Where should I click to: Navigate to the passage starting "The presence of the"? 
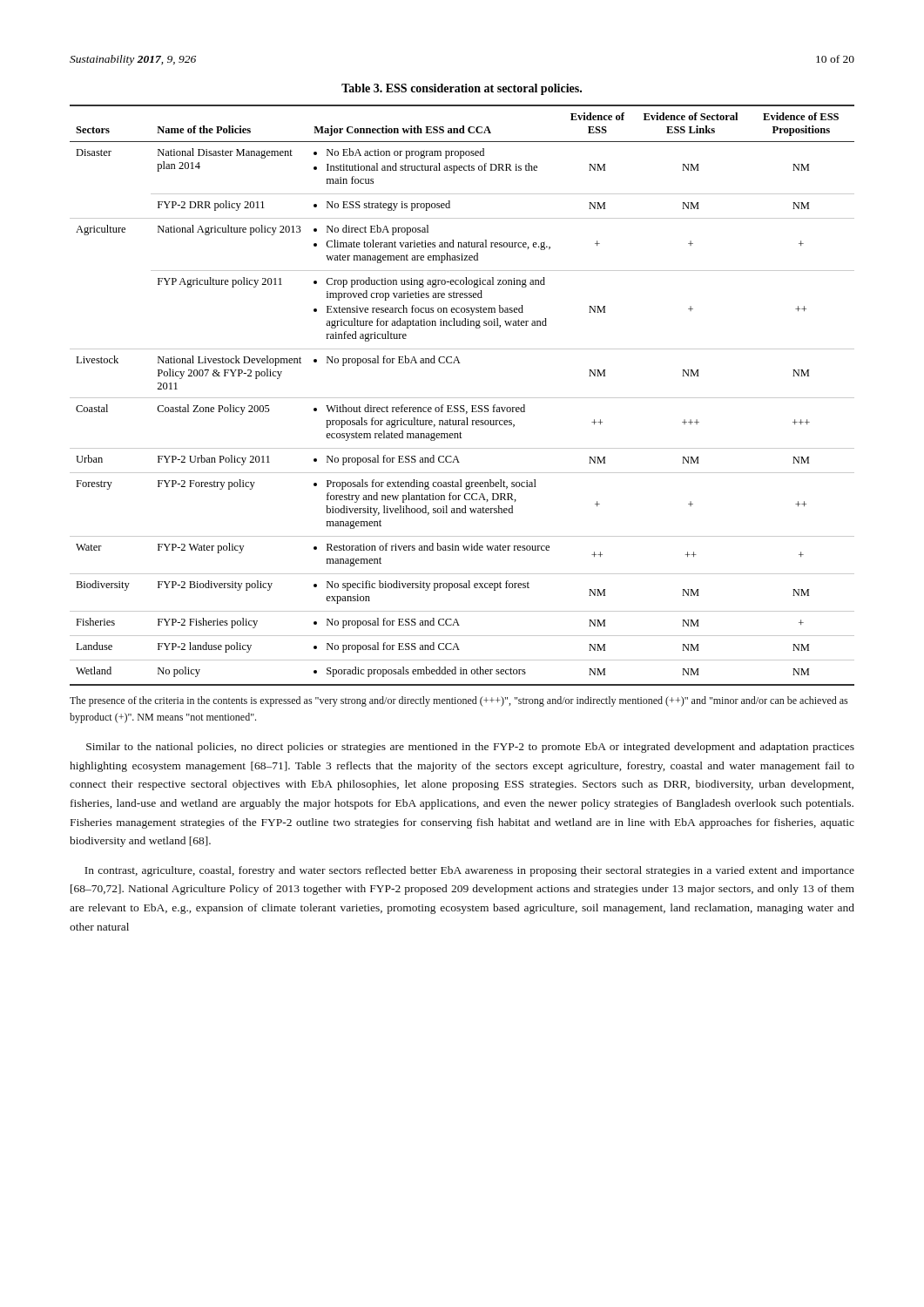(459, 709)
